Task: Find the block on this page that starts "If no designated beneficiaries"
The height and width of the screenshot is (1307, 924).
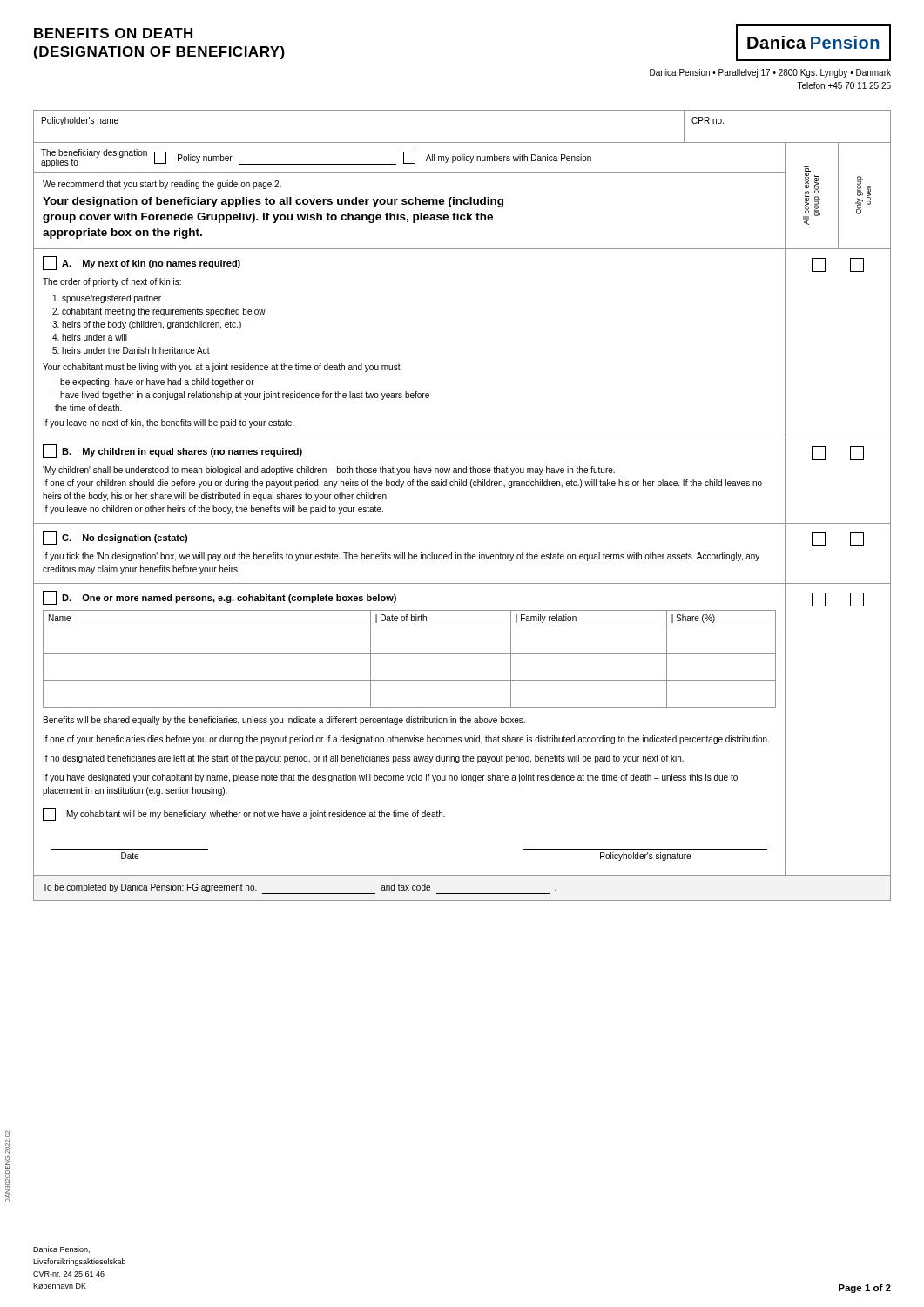Action: coord(363,758)
